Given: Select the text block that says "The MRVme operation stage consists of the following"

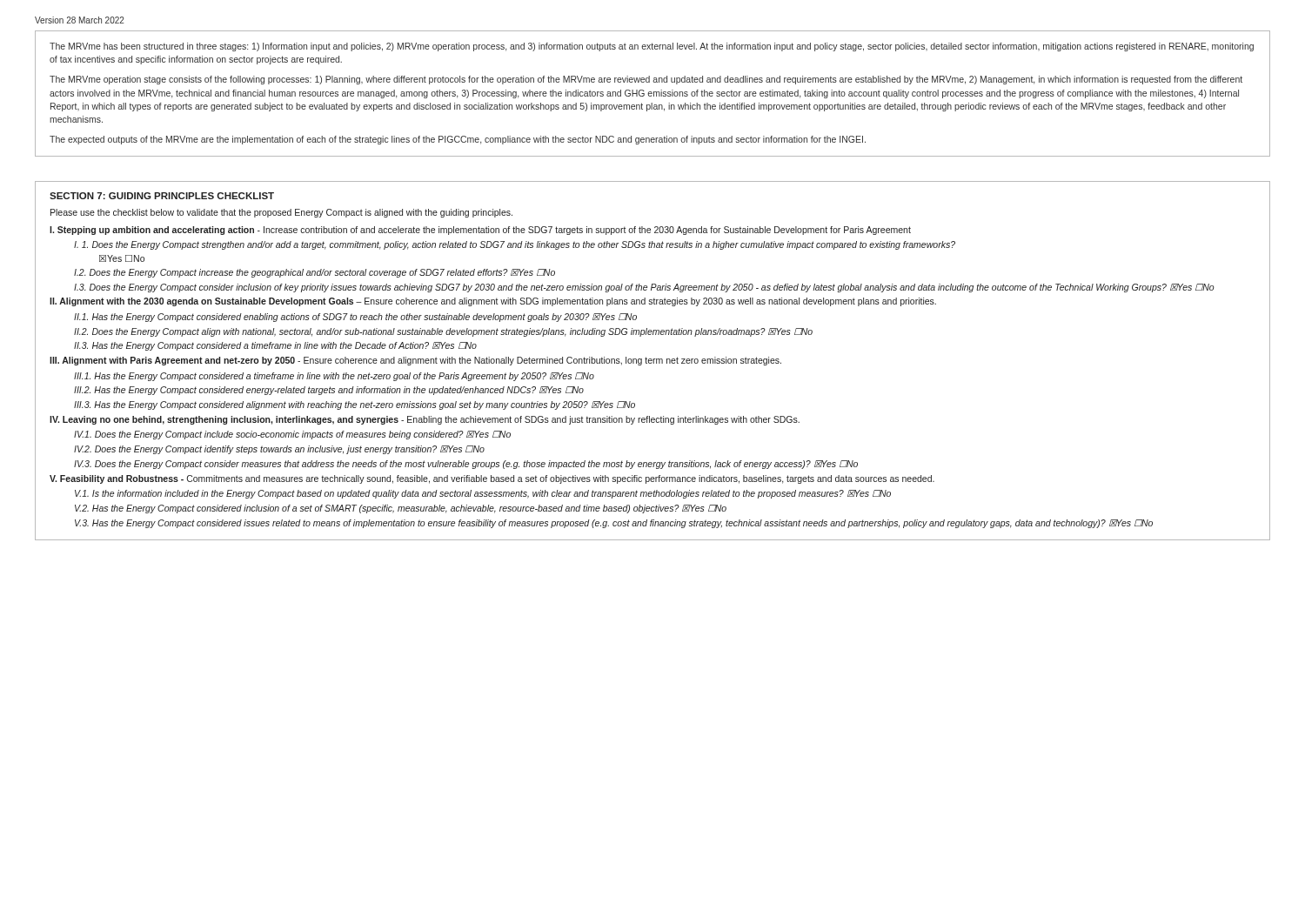Looking at the screenshot, I should 646,99.
